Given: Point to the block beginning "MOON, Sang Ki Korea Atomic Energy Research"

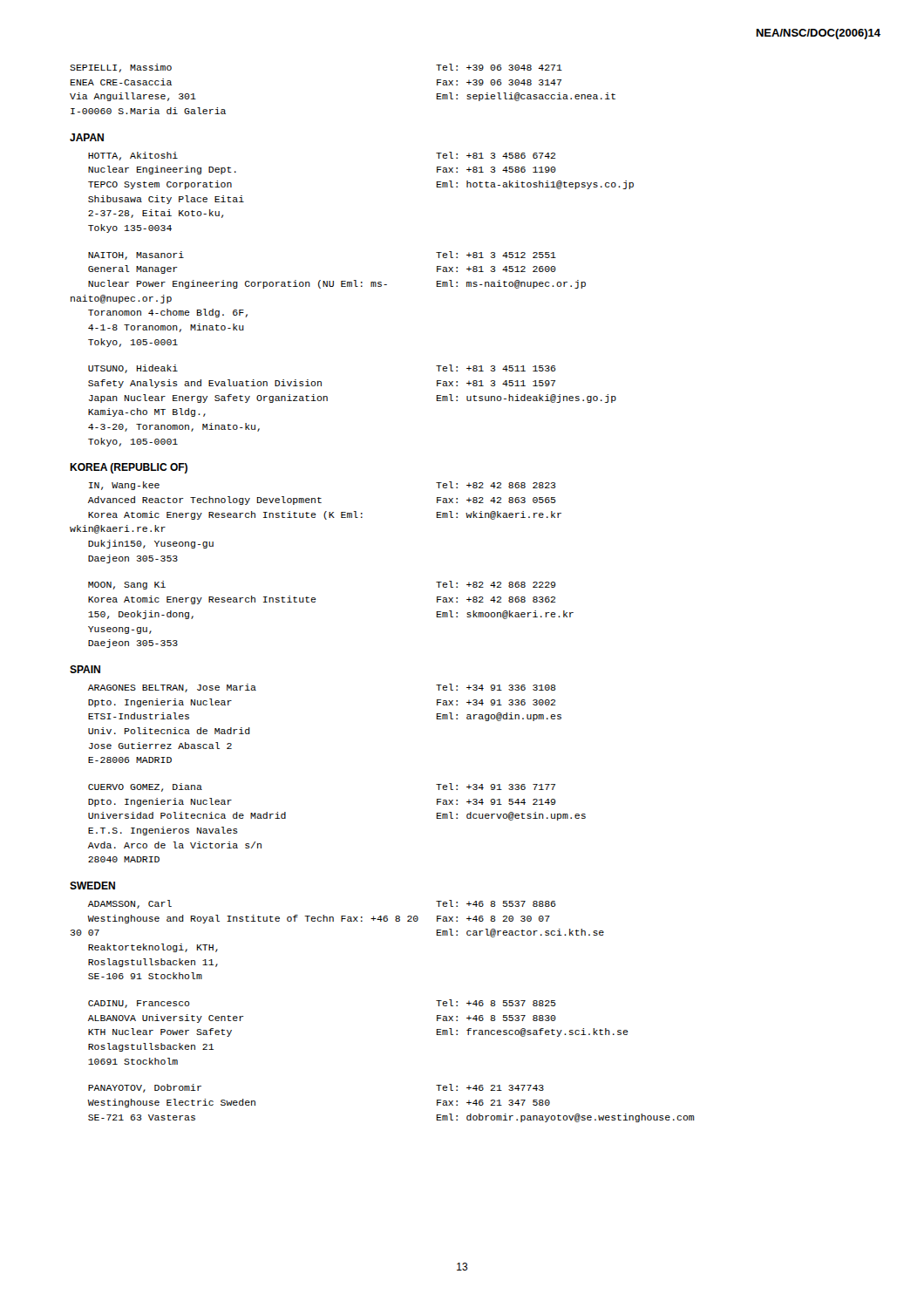Looking at the screenshot, I should [475, 615].
